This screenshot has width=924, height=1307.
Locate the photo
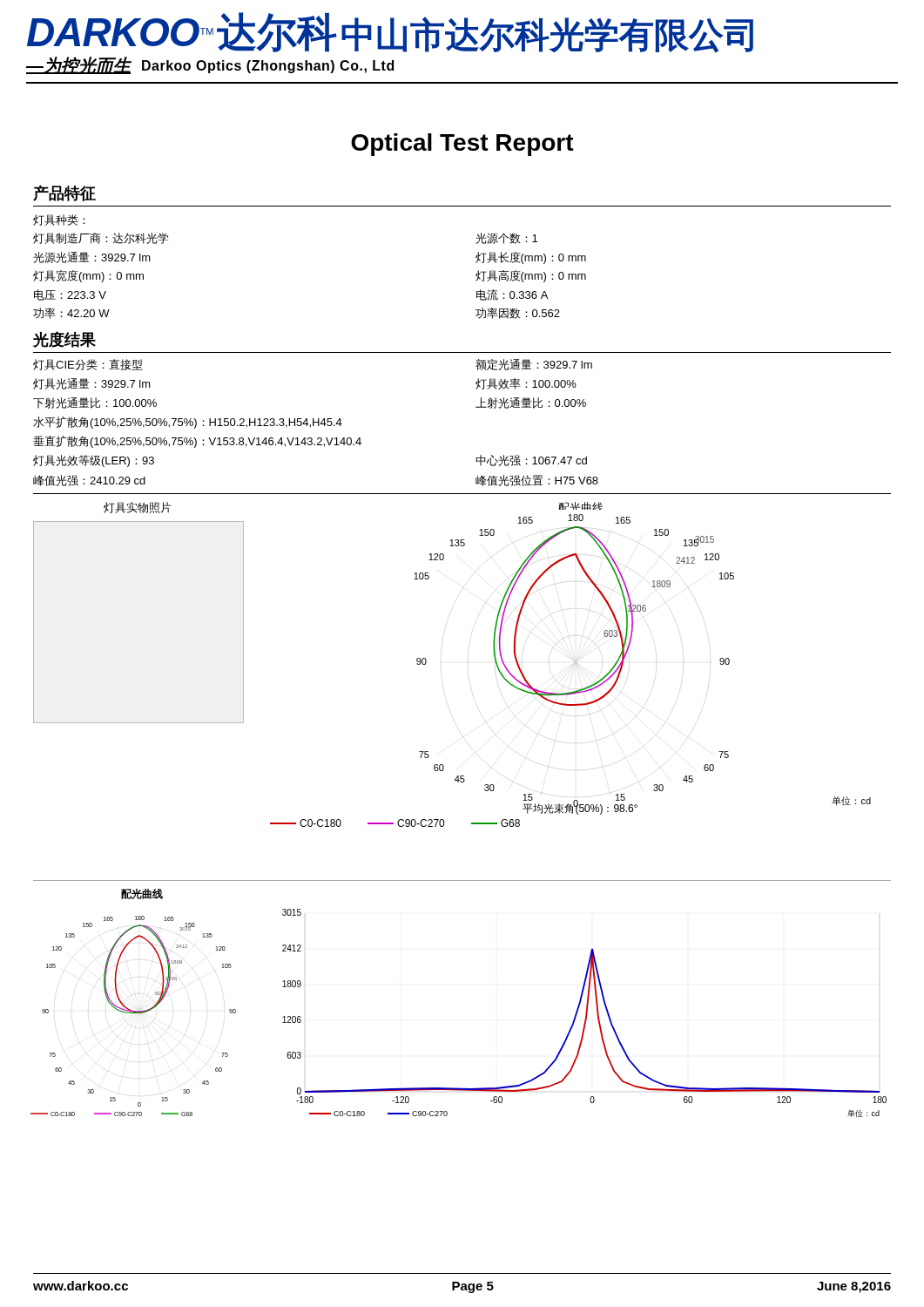[138, 622]
